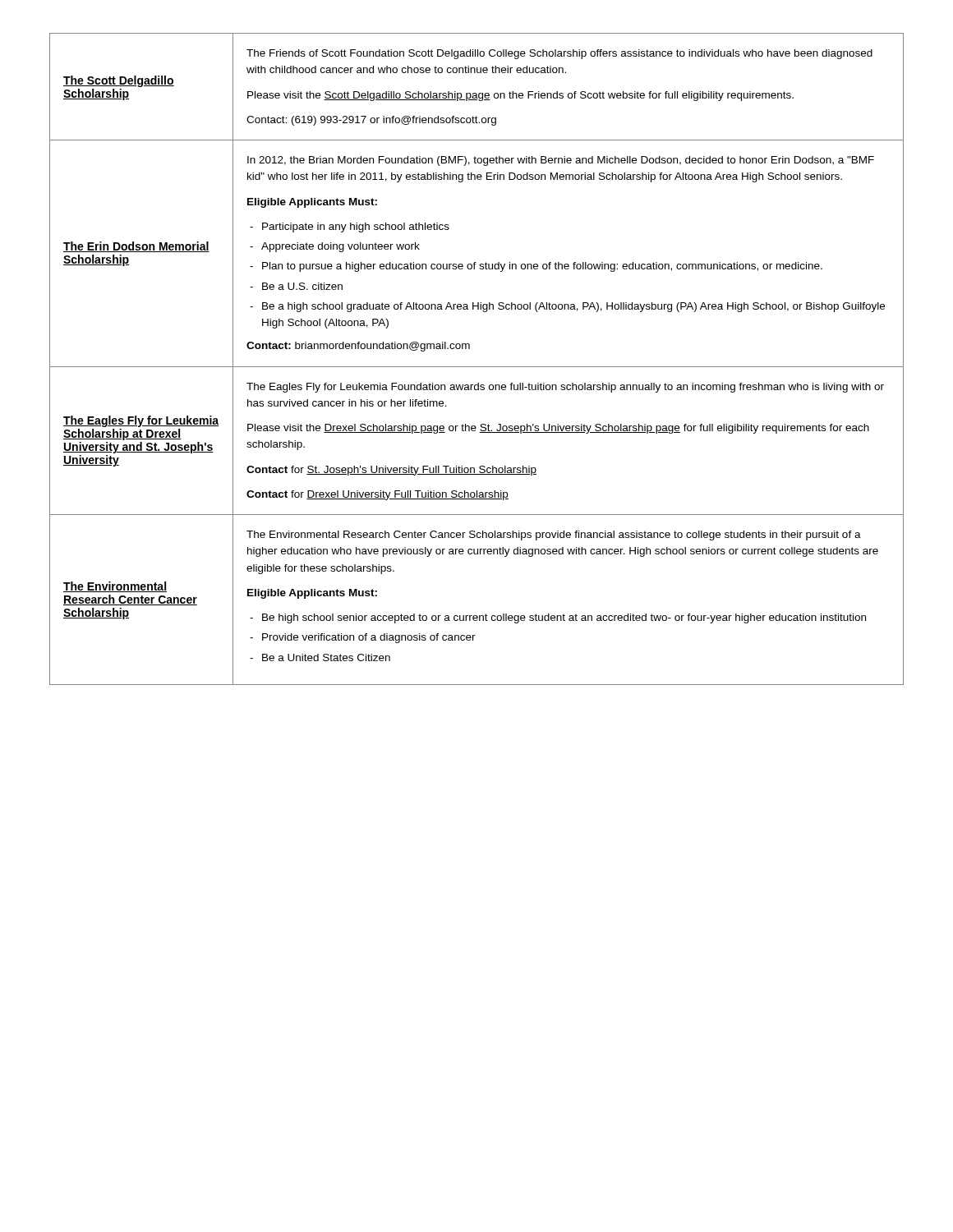Find the element starting "Be a high school graduate of"
This screenshot has width=953, height=1232.
573,314
